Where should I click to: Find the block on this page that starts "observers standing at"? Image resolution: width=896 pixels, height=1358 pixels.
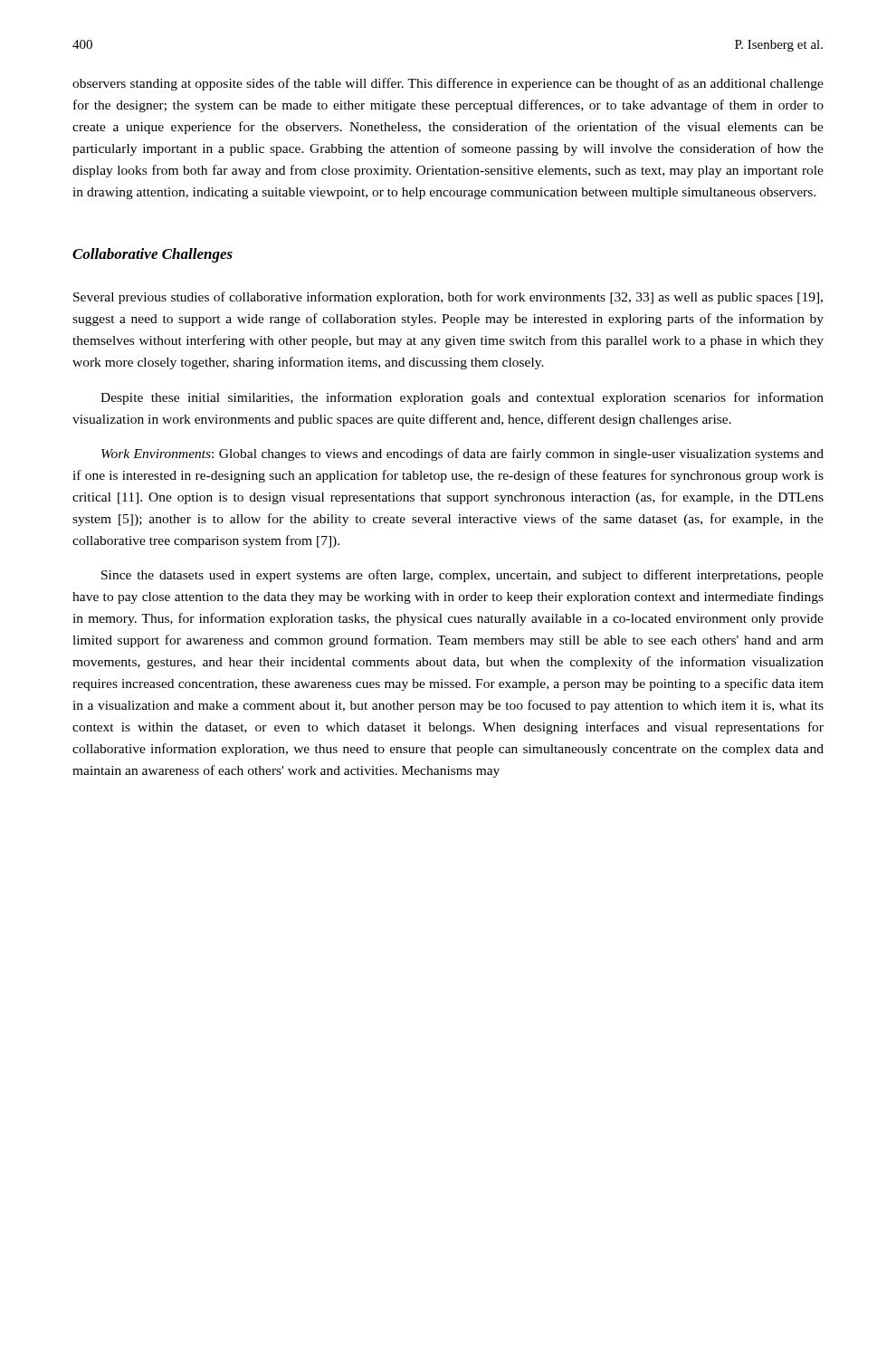[x=448, y=138]
